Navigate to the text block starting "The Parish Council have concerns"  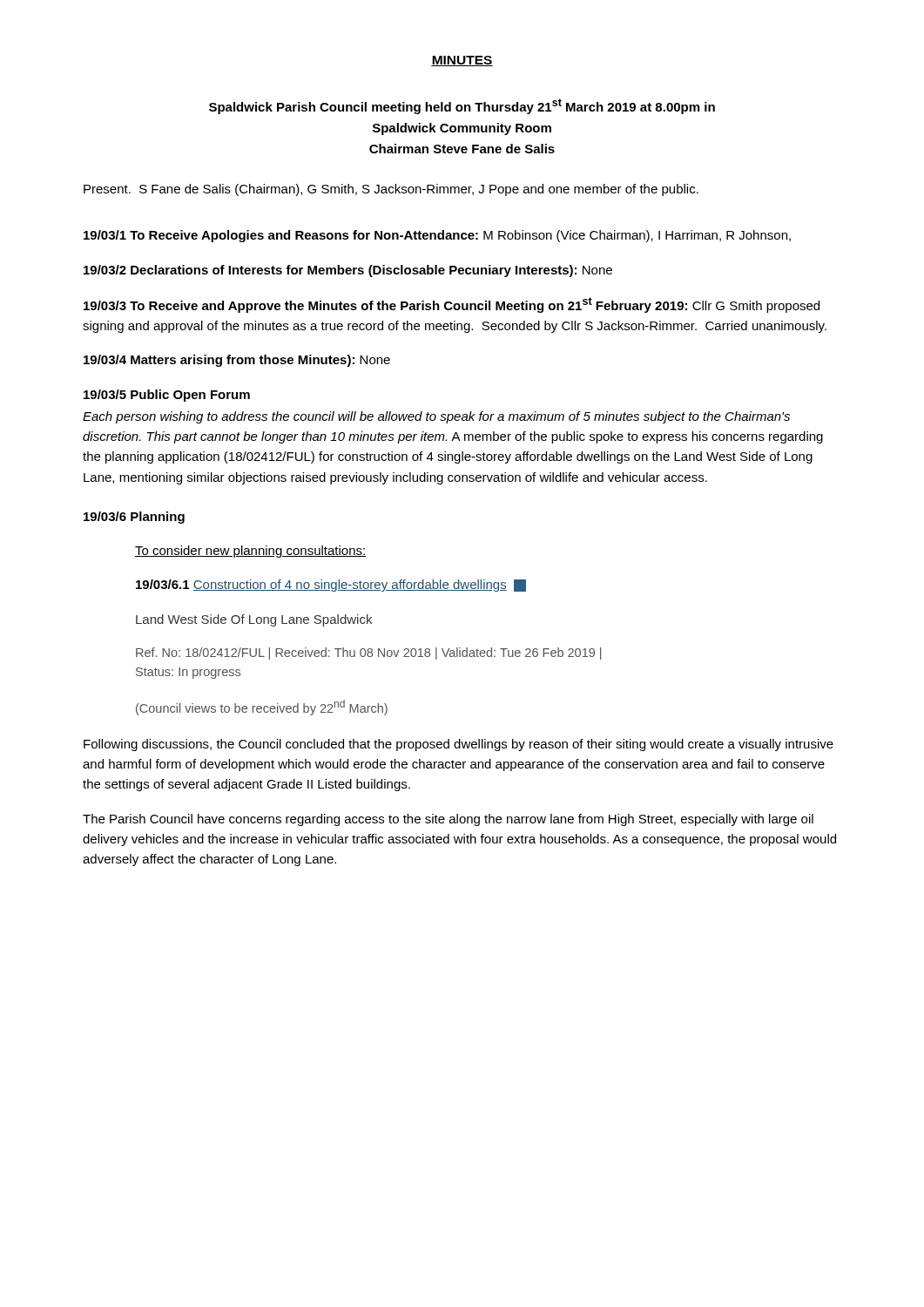(x=460, y=839)
